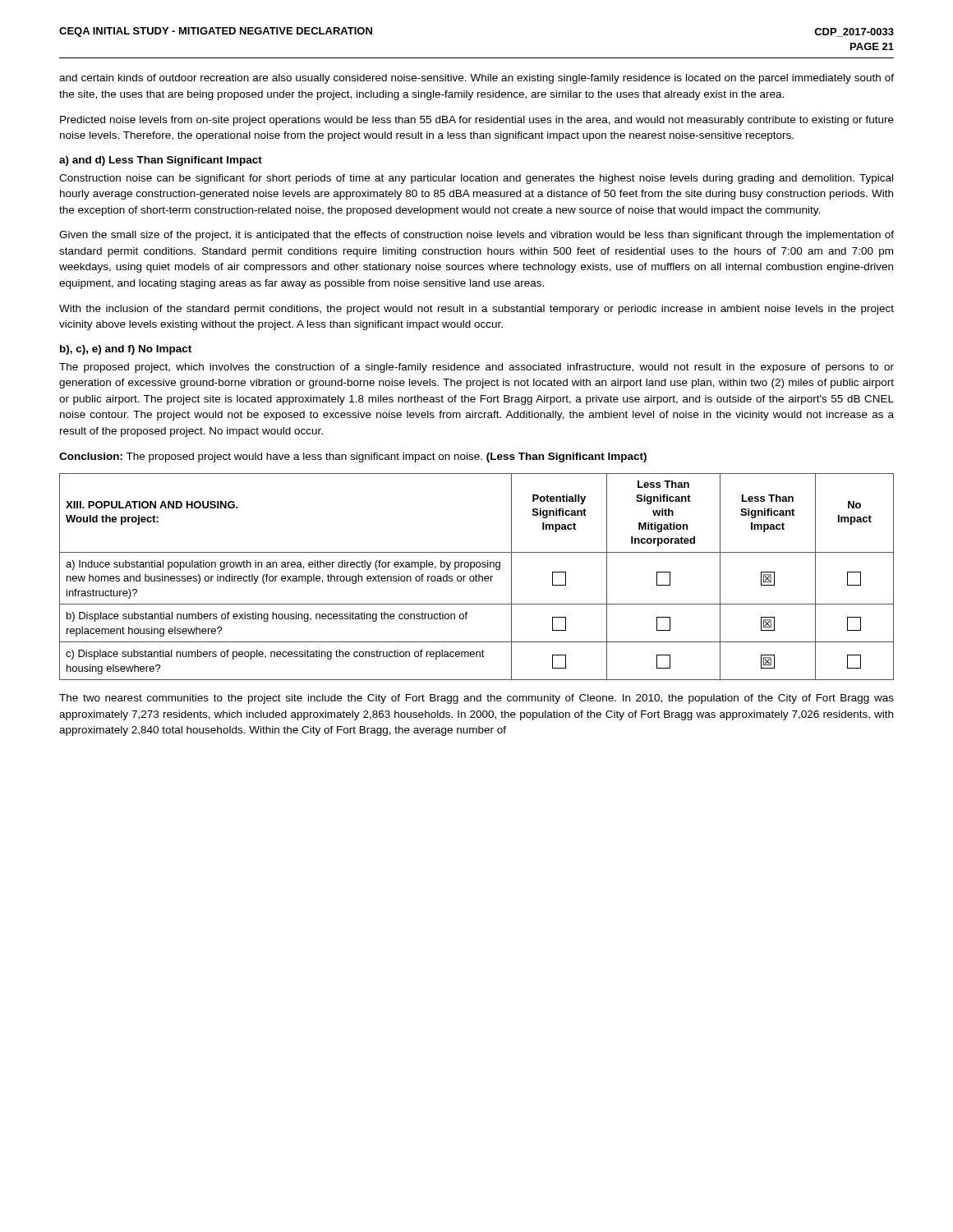The height and width of the screenshot is (1232, 953).
Task: Navigate to the region starting "b), c), e) and f) No Impact"
Action: [x=125, y=348]
